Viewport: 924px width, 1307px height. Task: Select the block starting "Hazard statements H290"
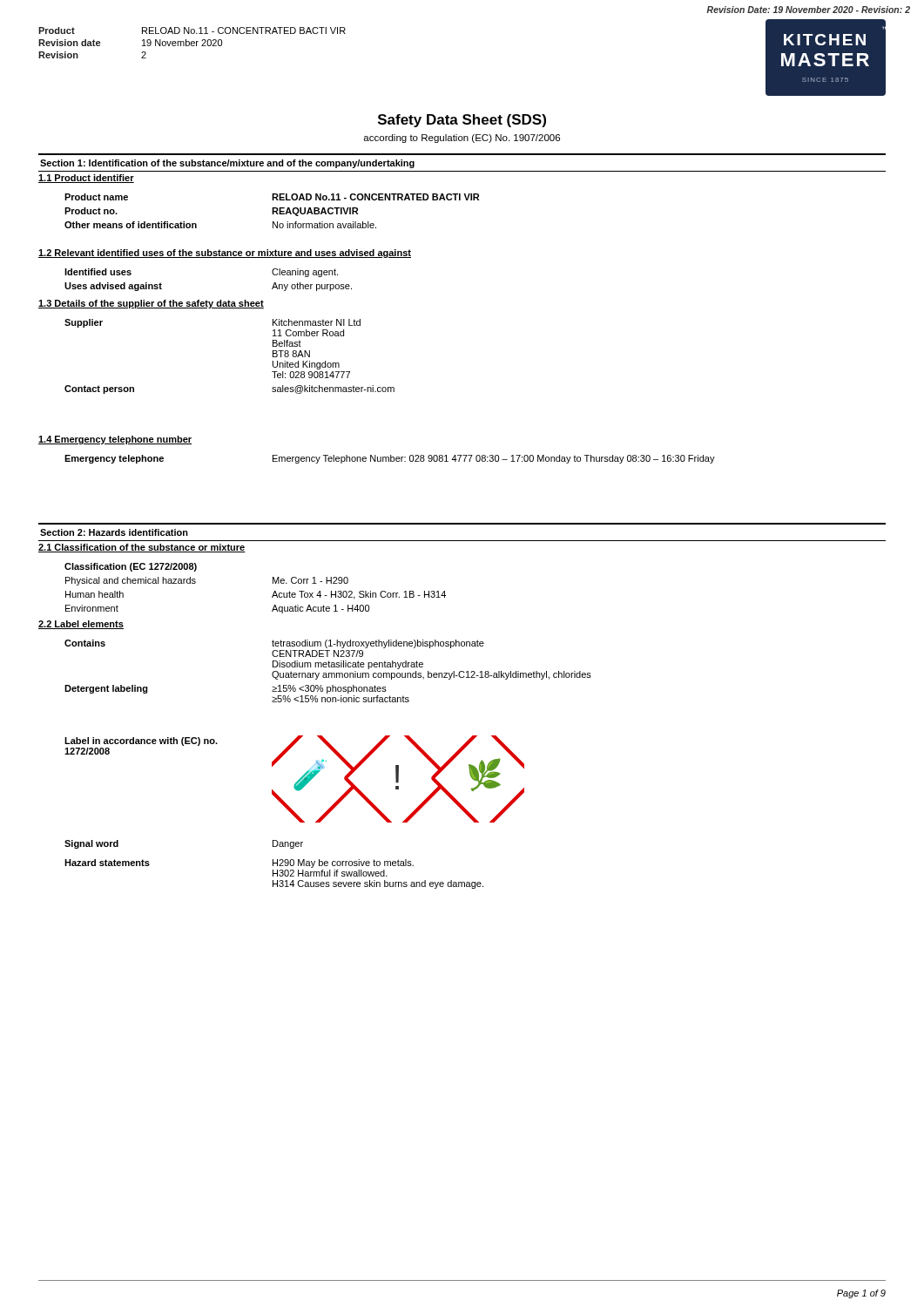coord(462,873)
